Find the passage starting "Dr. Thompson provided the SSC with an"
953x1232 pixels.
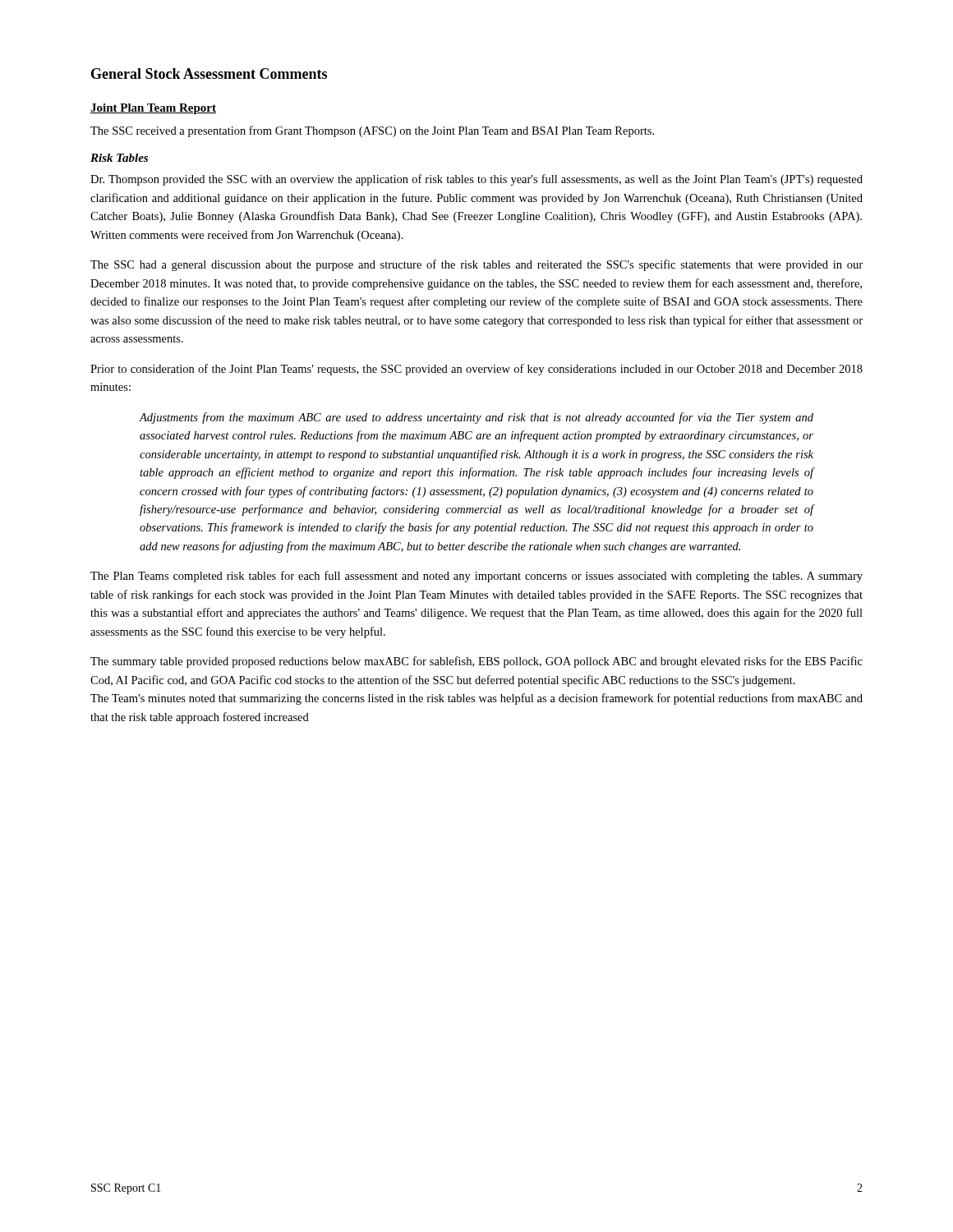pyautogui.click(x=476, y=207)
